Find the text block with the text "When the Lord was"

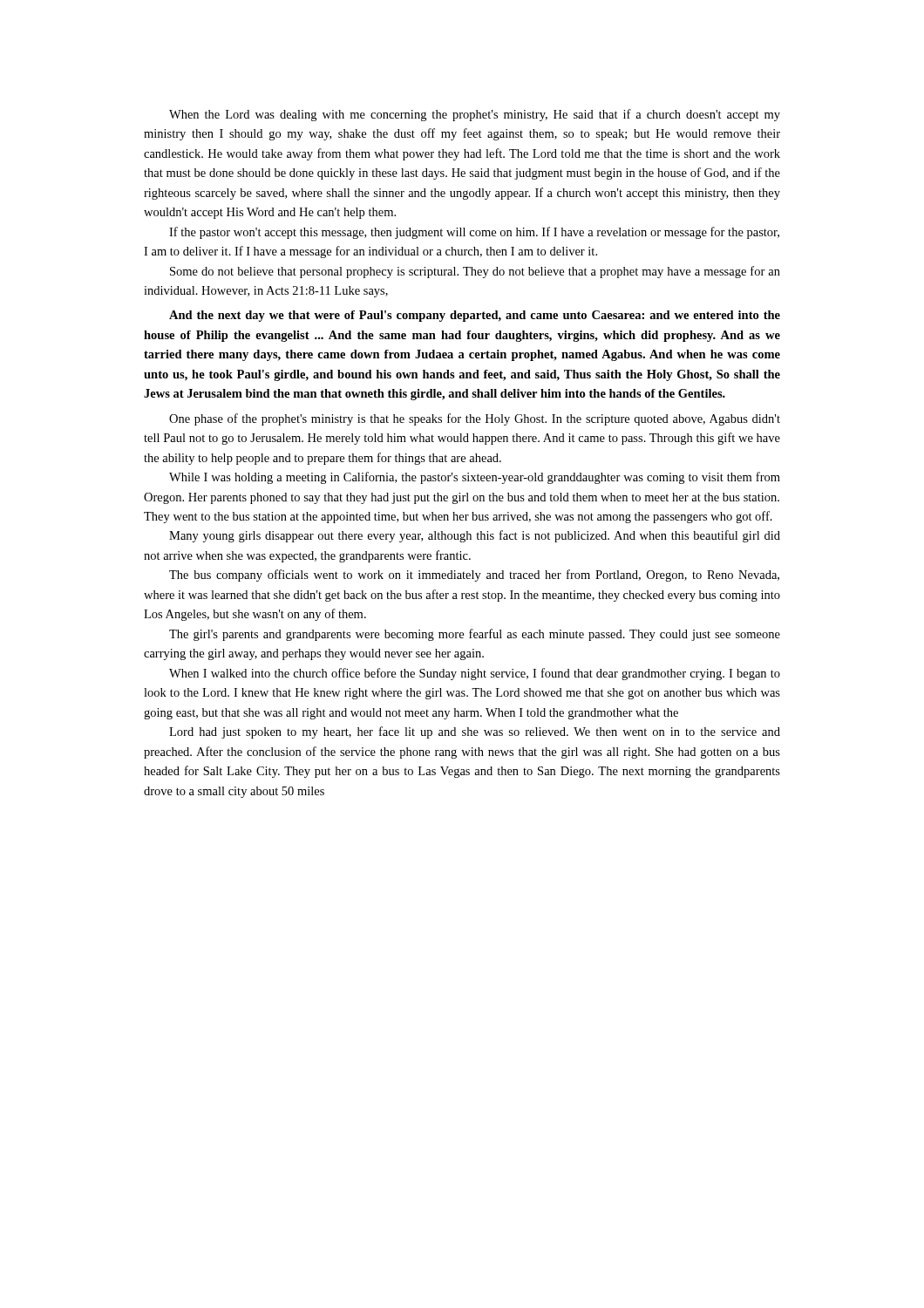click(x=462, y=163)
